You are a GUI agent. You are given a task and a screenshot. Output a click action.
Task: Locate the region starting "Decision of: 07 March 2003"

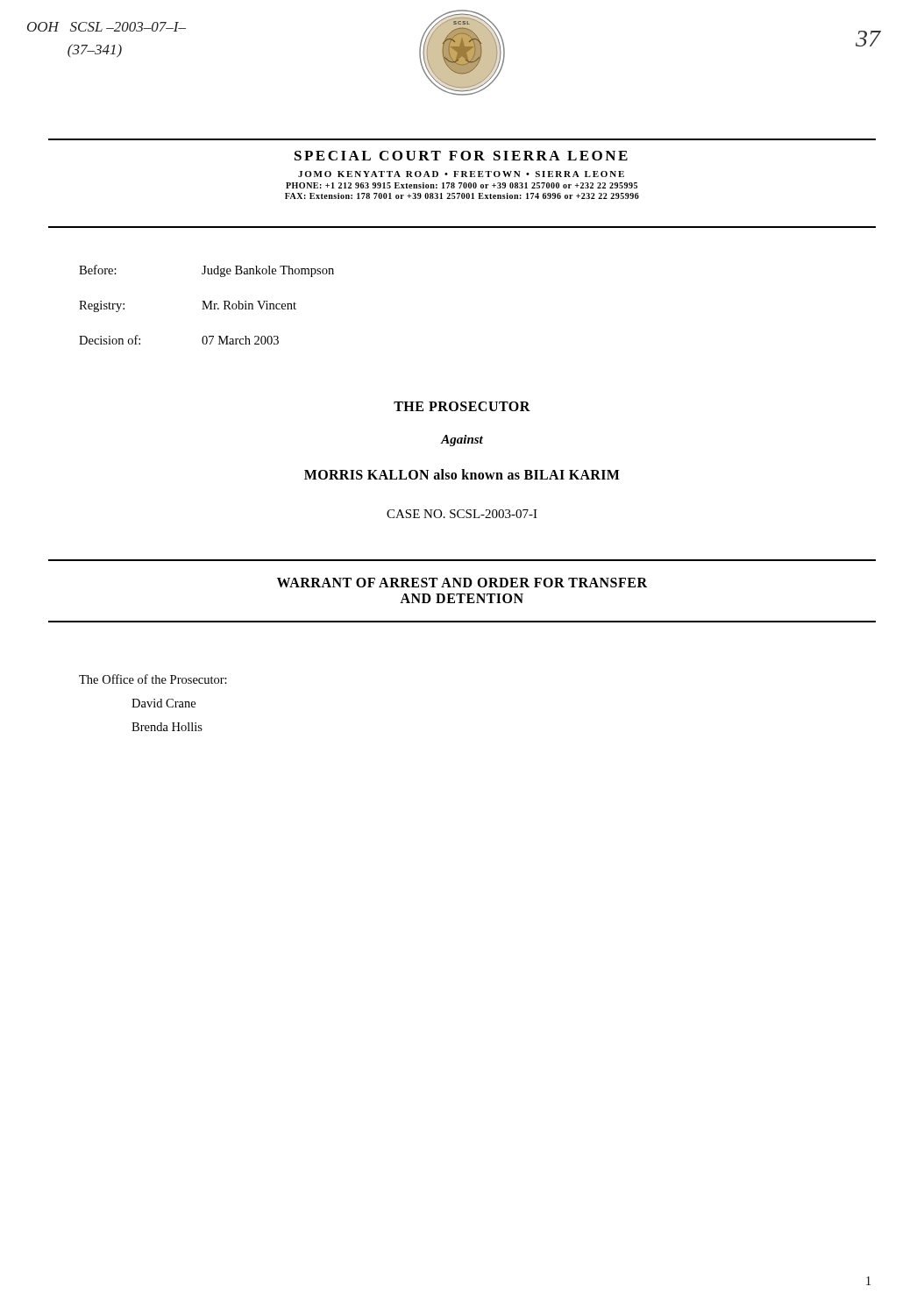114,339
